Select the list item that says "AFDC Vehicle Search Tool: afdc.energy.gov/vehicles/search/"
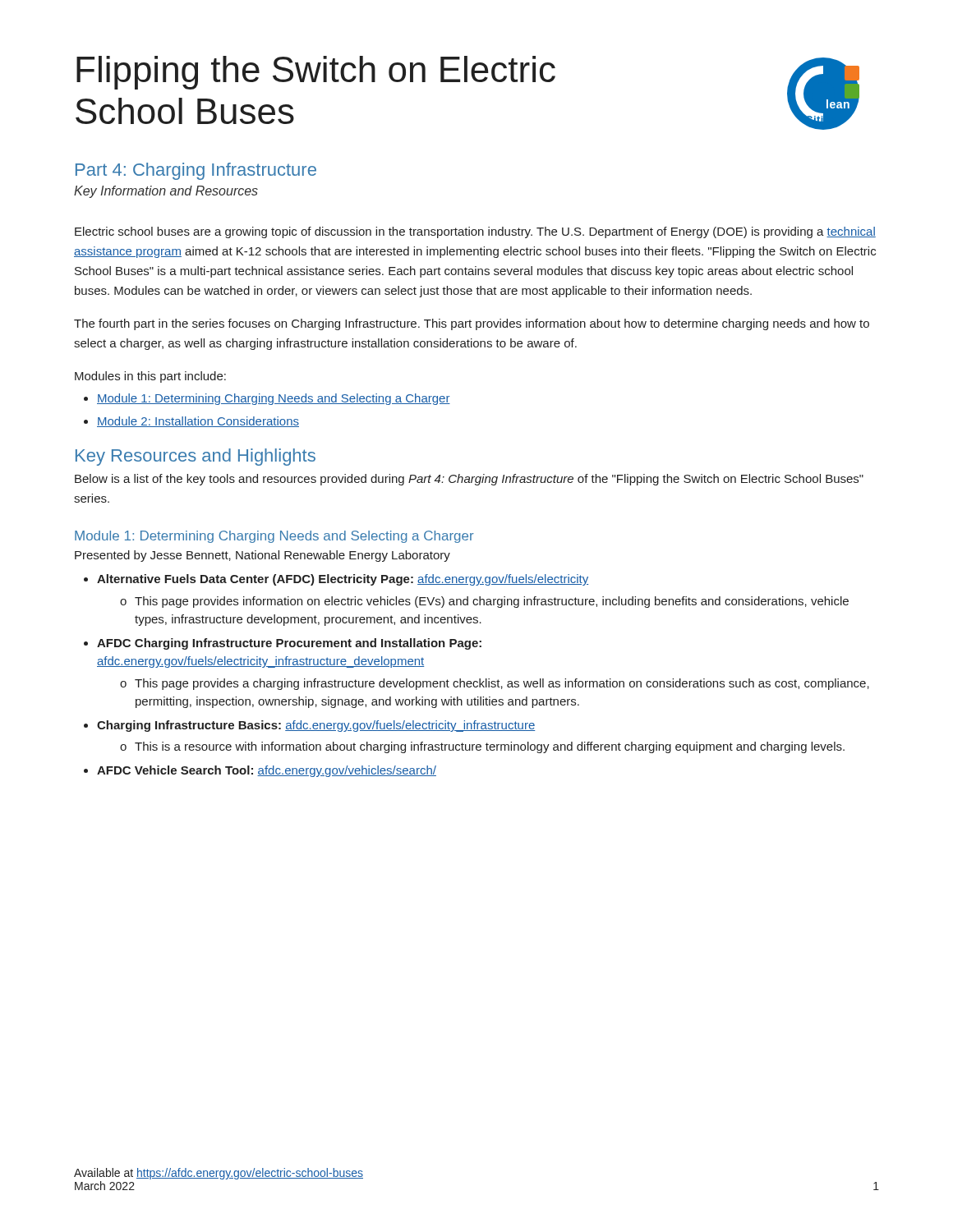The width and height of the screenshot is (953, 1232). point(260,771)
